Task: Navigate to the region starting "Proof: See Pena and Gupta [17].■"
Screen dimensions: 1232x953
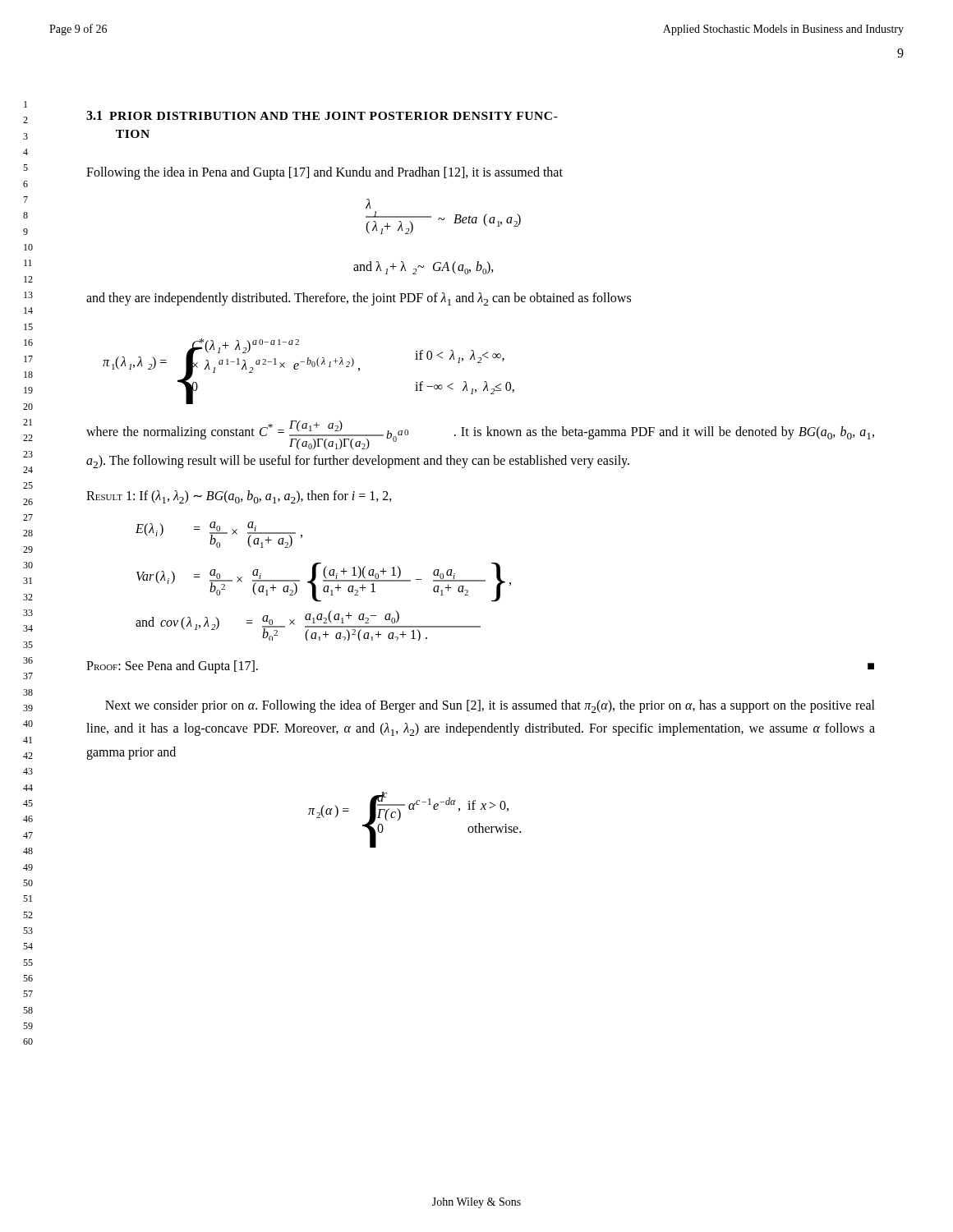Action: (x=170, y=667)
